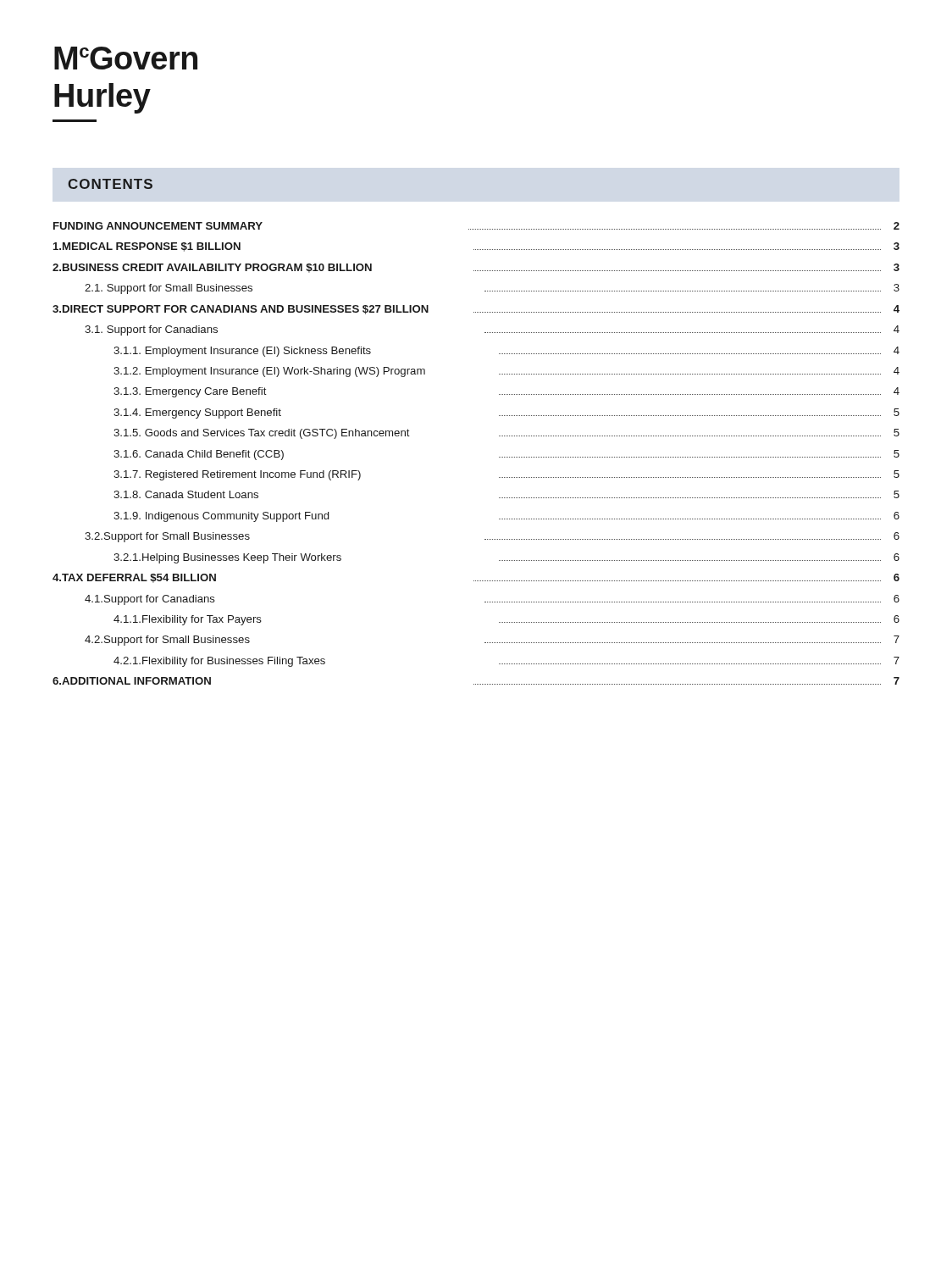Select the list item that reads "3.1. Support for Canadians 4"

click(x=492, y=330)
